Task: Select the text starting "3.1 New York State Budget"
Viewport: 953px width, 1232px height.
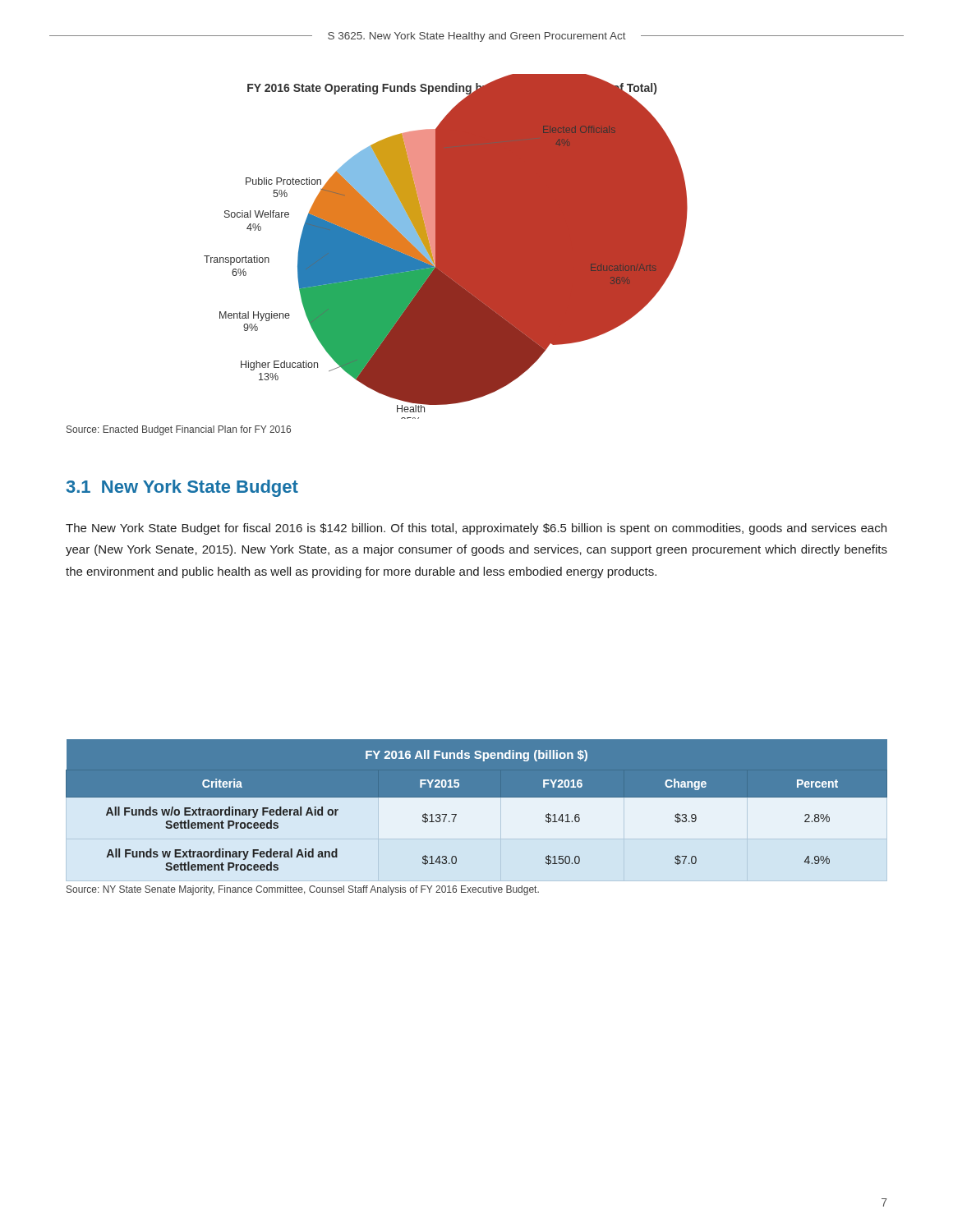Action: click(182, 487)
